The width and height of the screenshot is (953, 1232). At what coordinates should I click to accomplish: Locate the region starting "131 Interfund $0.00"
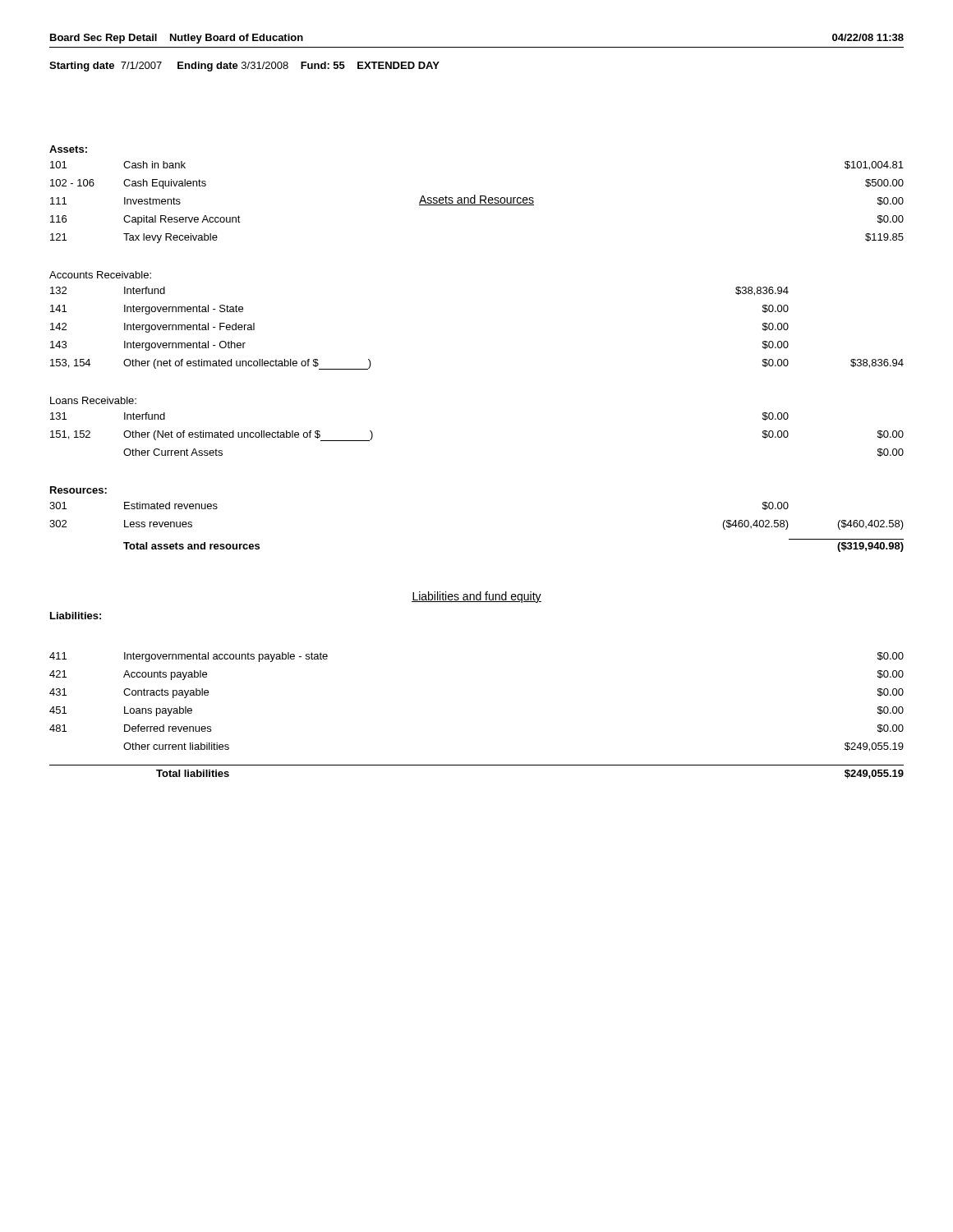click(x=58, y=416)
